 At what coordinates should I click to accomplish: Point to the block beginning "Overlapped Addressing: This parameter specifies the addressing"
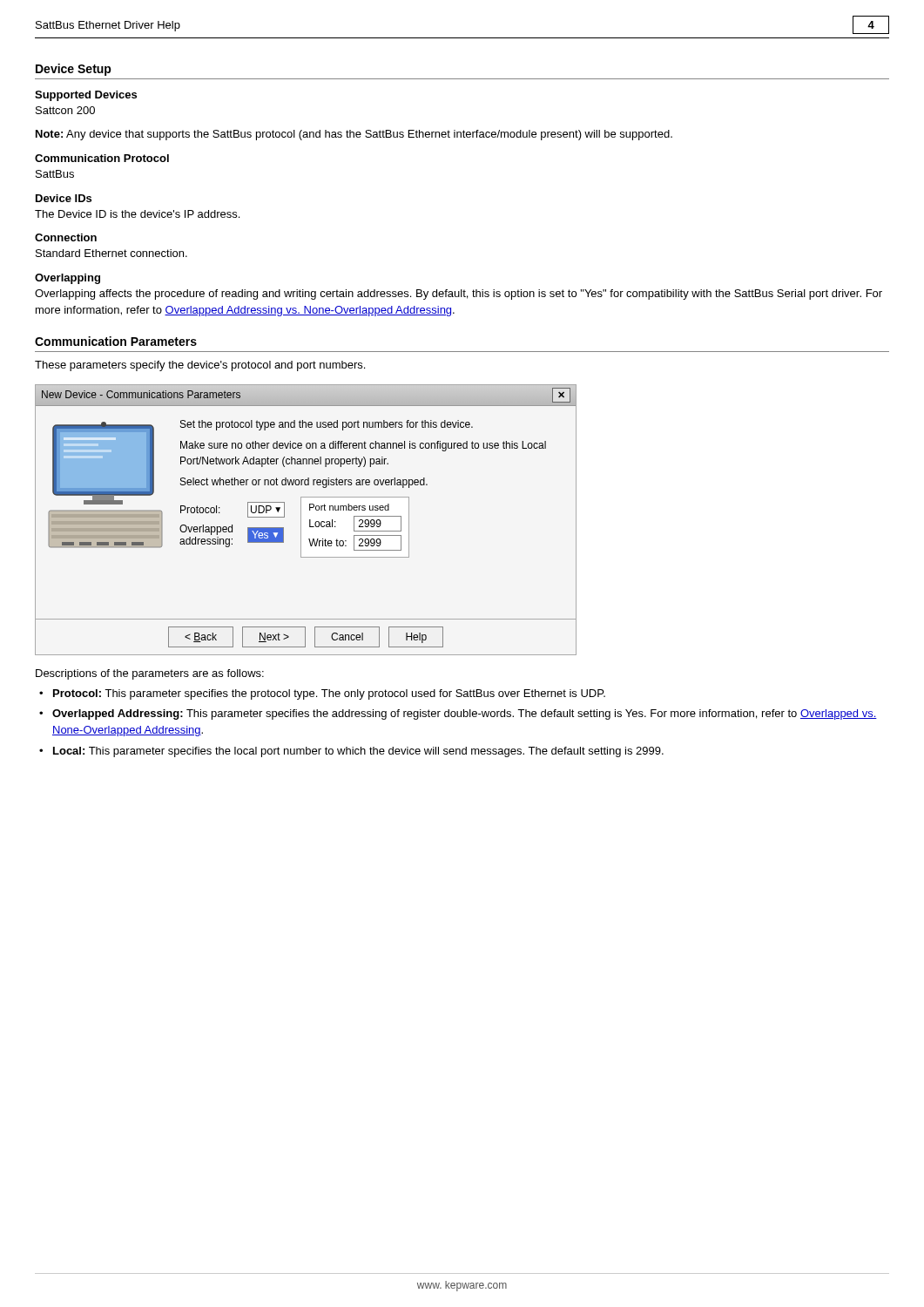tap(464, 722)
